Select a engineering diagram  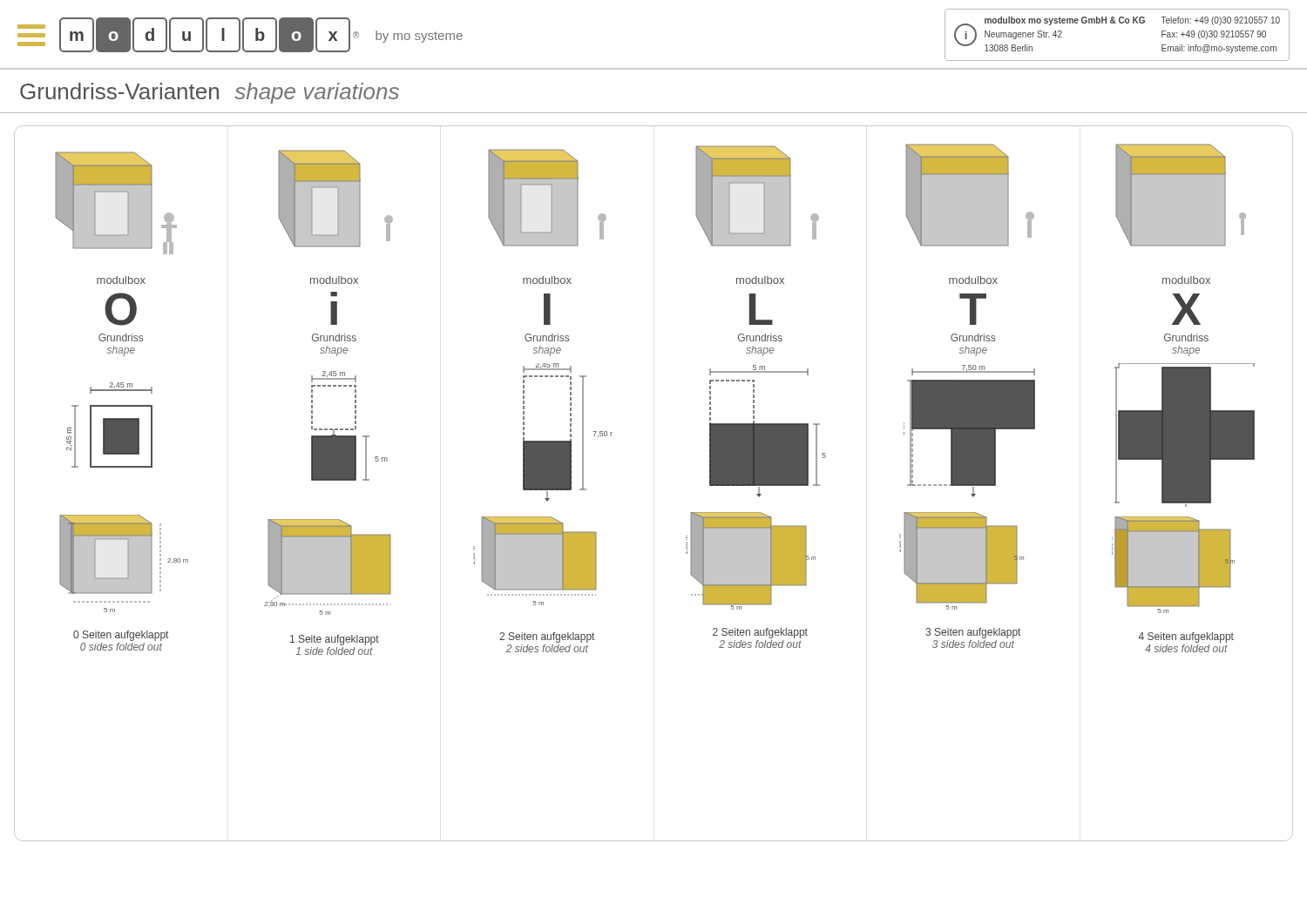(x=654, y=483)
